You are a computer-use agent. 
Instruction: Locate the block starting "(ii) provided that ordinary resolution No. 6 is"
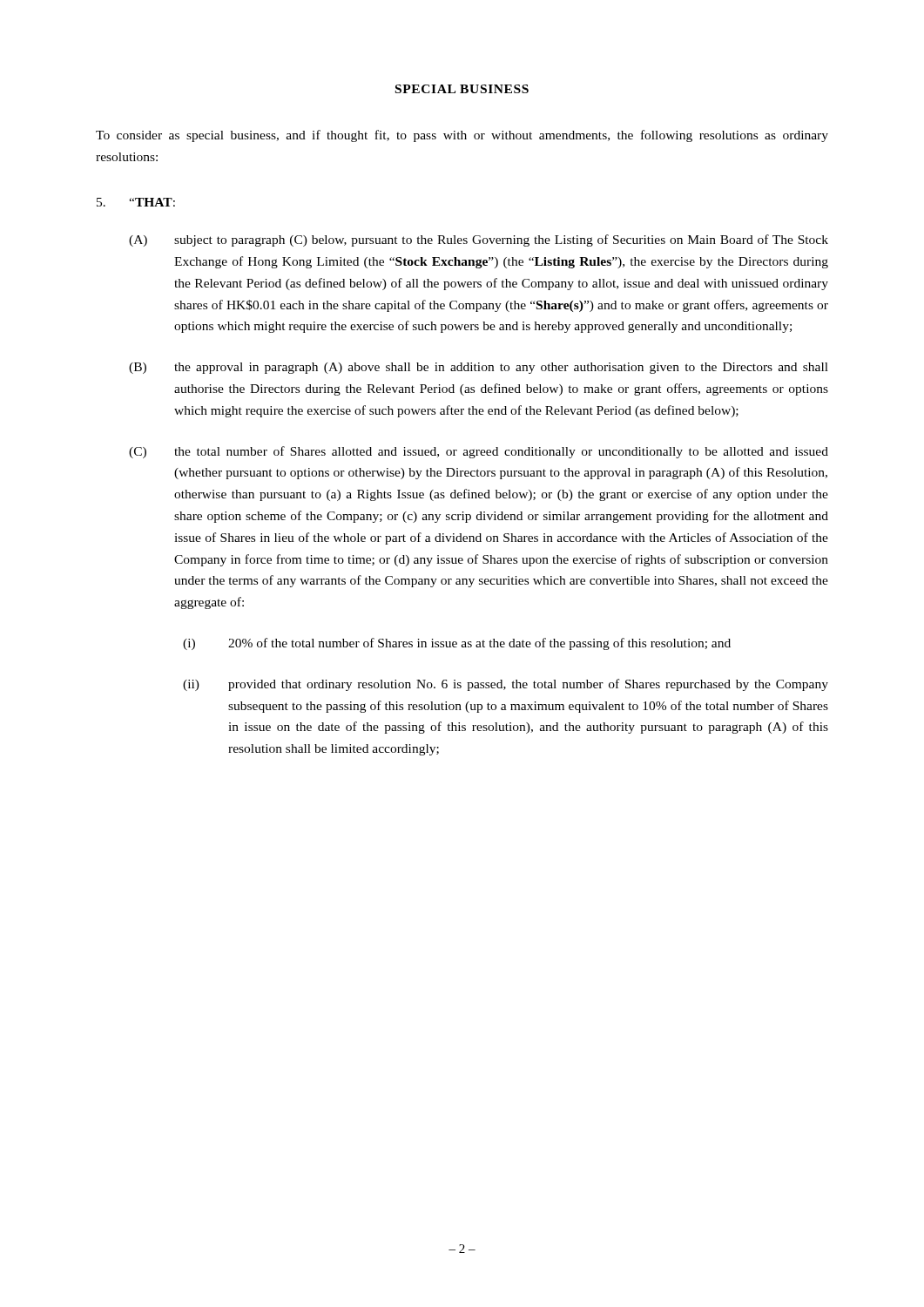pyautogui.click(x=506, y=717)
